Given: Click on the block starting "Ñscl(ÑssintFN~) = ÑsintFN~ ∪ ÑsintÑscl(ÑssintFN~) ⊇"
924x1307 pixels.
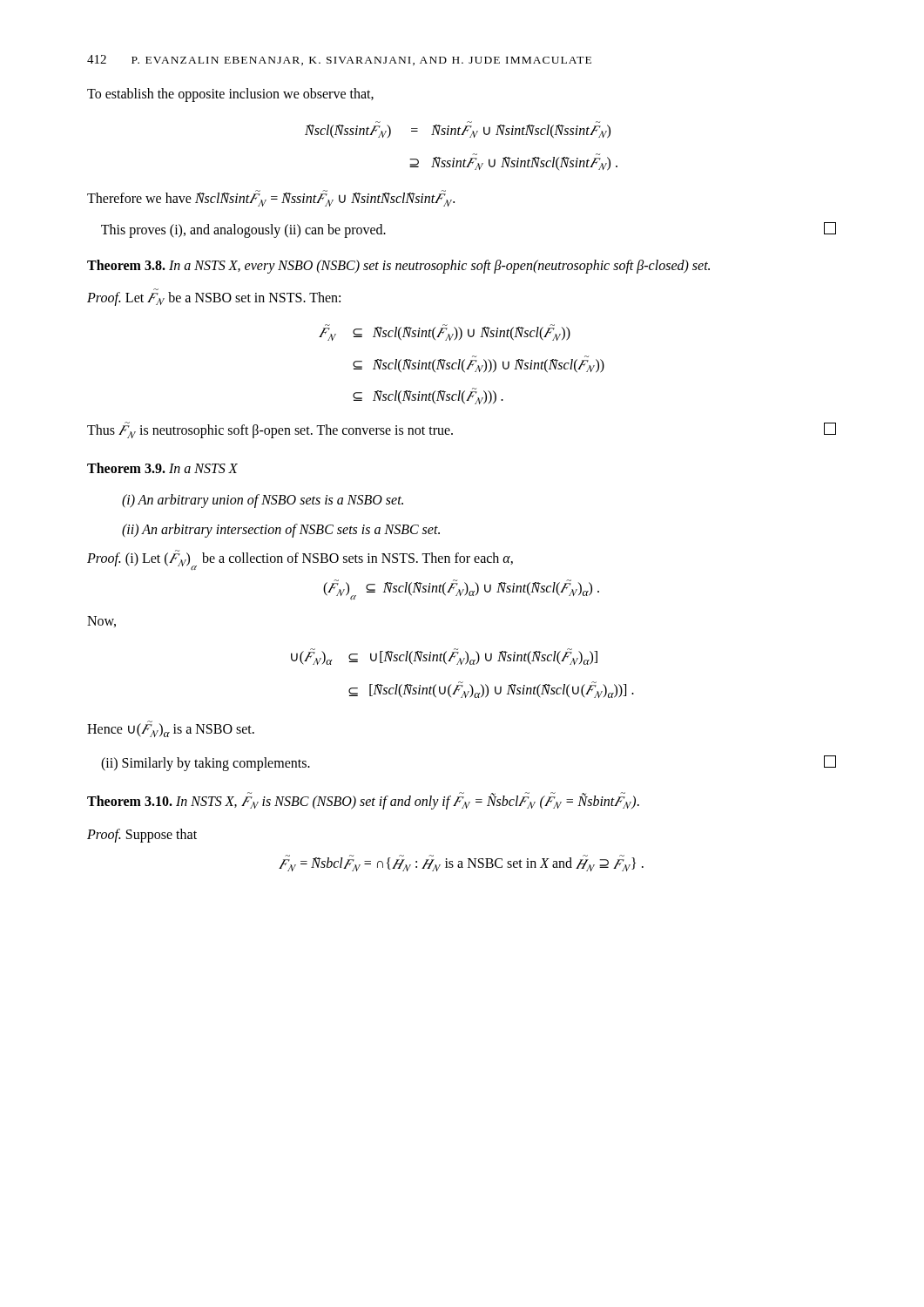Looking at the screenshot, I should click(x=462, y=146).
